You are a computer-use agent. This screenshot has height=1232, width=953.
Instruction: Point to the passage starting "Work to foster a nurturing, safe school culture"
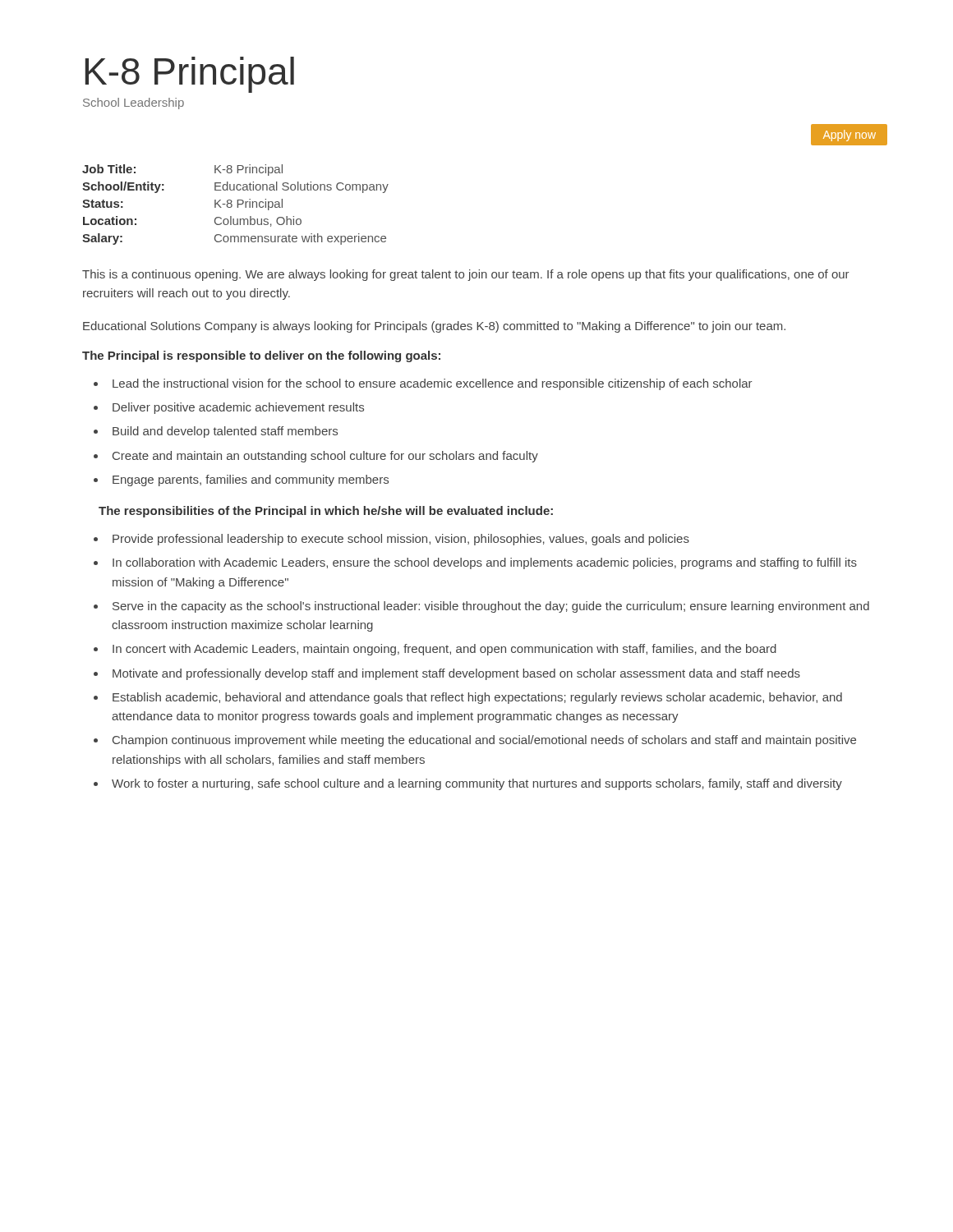tap(477, 783)
